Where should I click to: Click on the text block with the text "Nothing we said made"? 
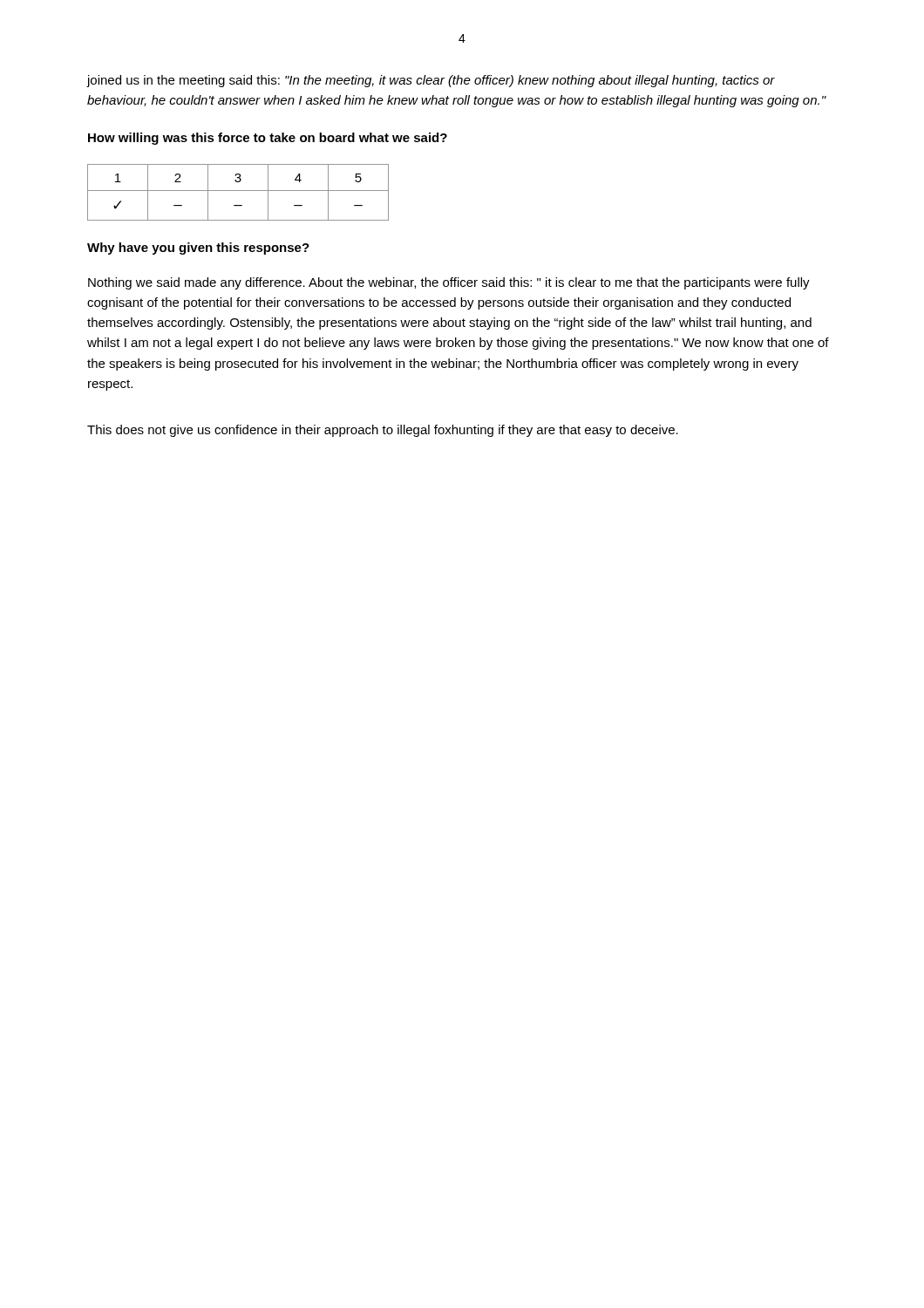click(458, 332)
